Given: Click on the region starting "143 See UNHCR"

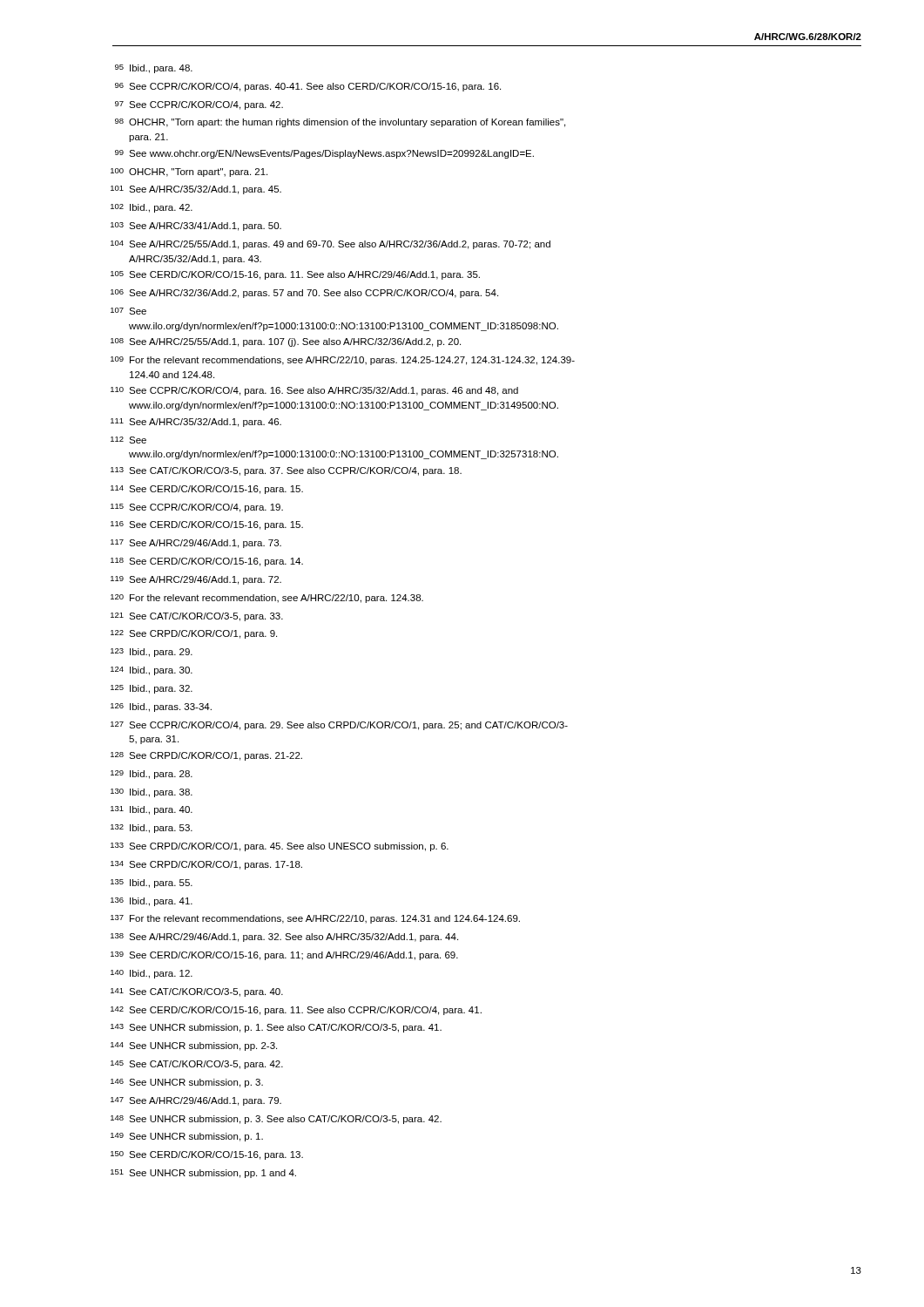Looking at the screenshot, I should tap(276, 1028).
